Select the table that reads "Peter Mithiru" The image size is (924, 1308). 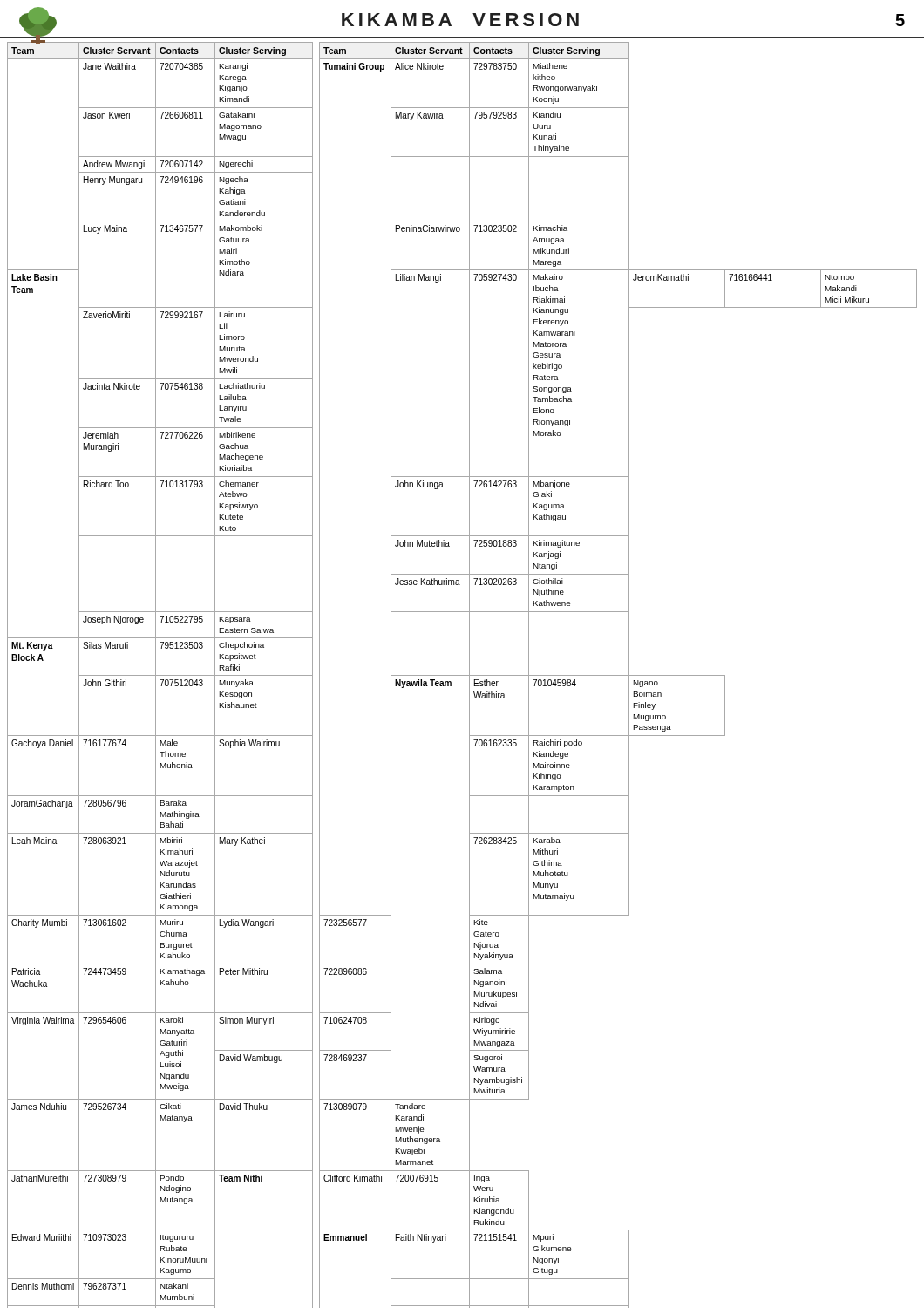[x=462, y=675]
